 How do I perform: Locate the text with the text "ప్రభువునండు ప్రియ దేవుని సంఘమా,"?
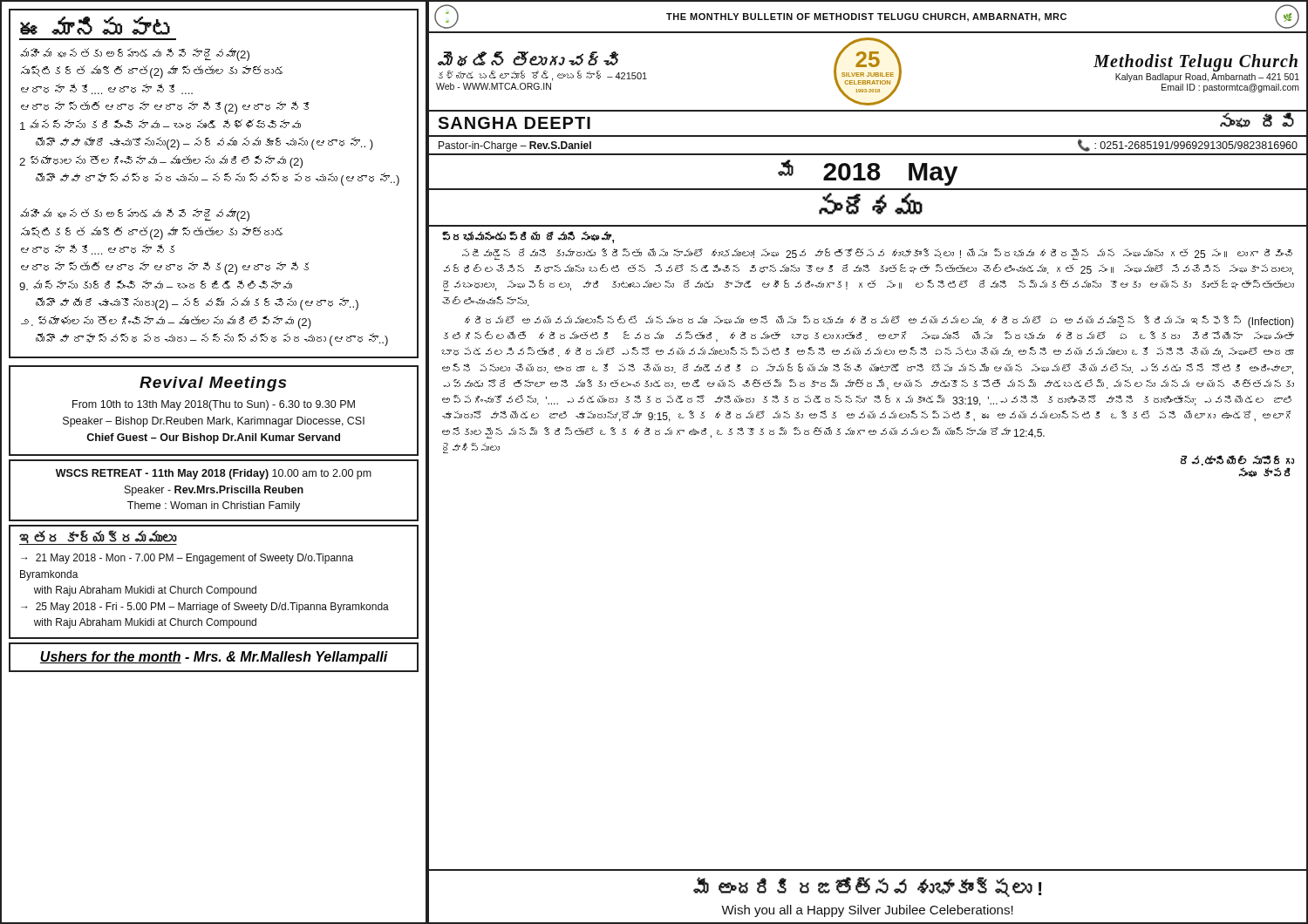(528, 238)
